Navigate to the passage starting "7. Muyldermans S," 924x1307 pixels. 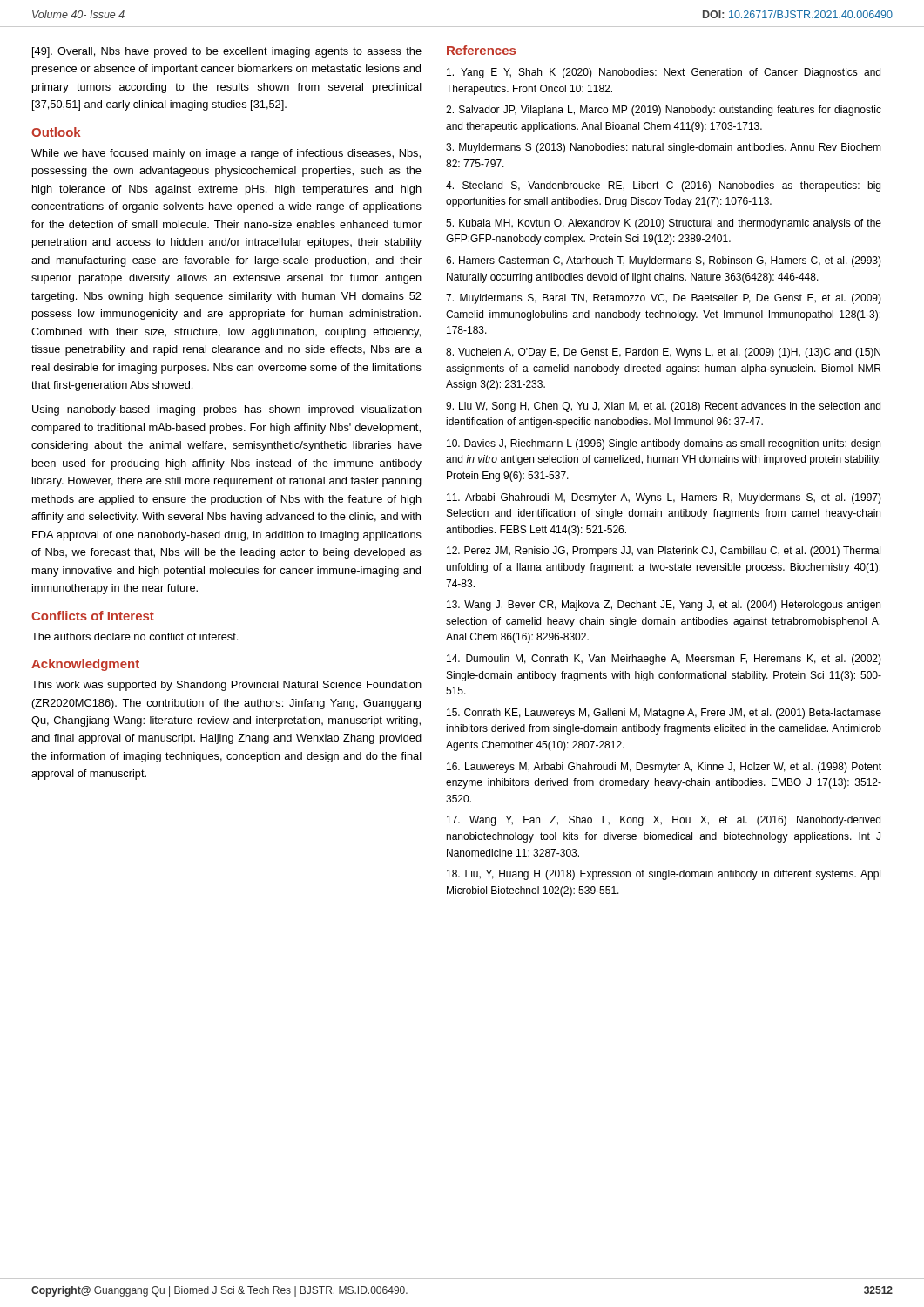[664, 314]
